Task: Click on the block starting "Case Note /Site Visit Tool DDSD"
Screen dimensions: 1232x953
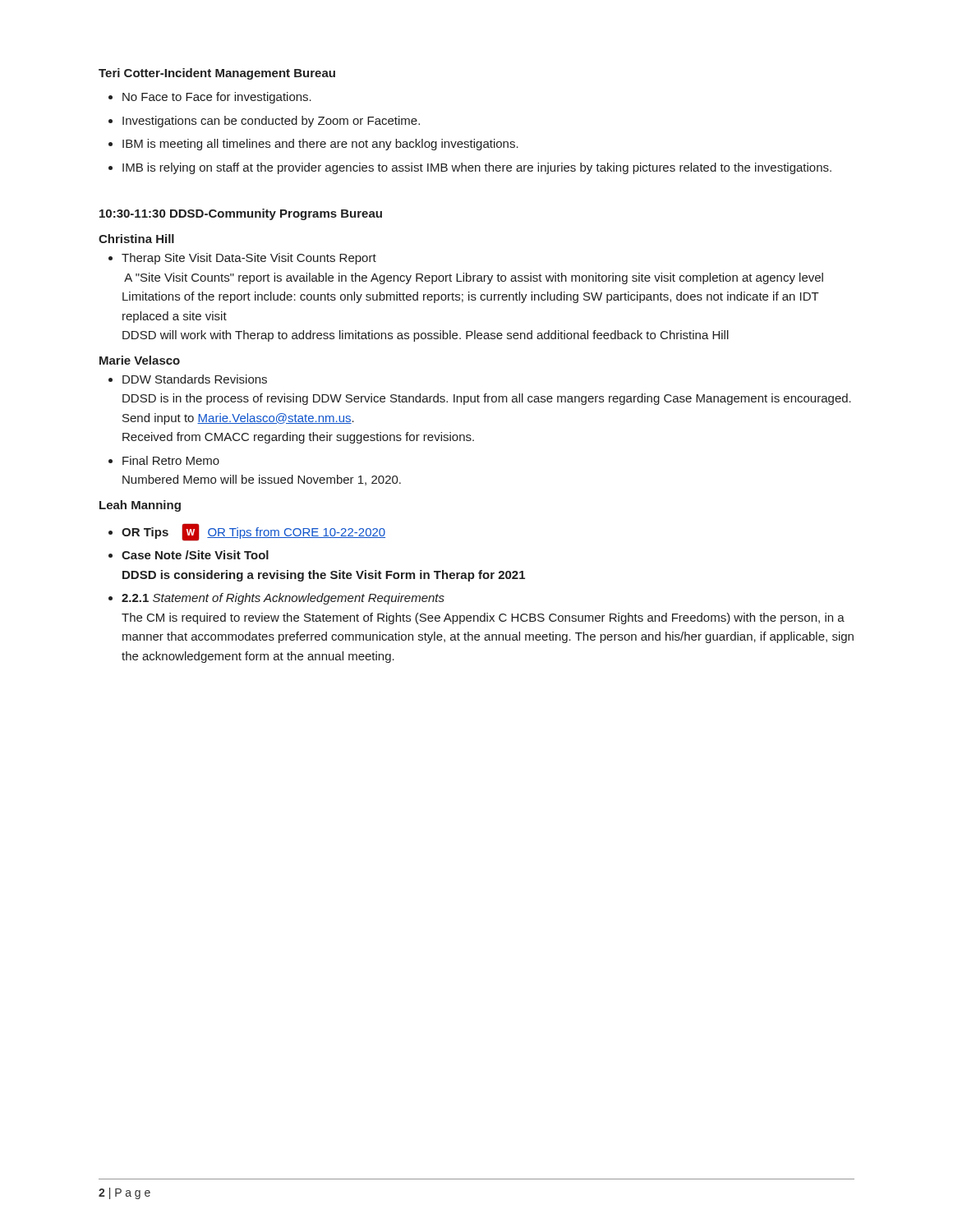Action: pyautogui.click(x=323, y=565)
